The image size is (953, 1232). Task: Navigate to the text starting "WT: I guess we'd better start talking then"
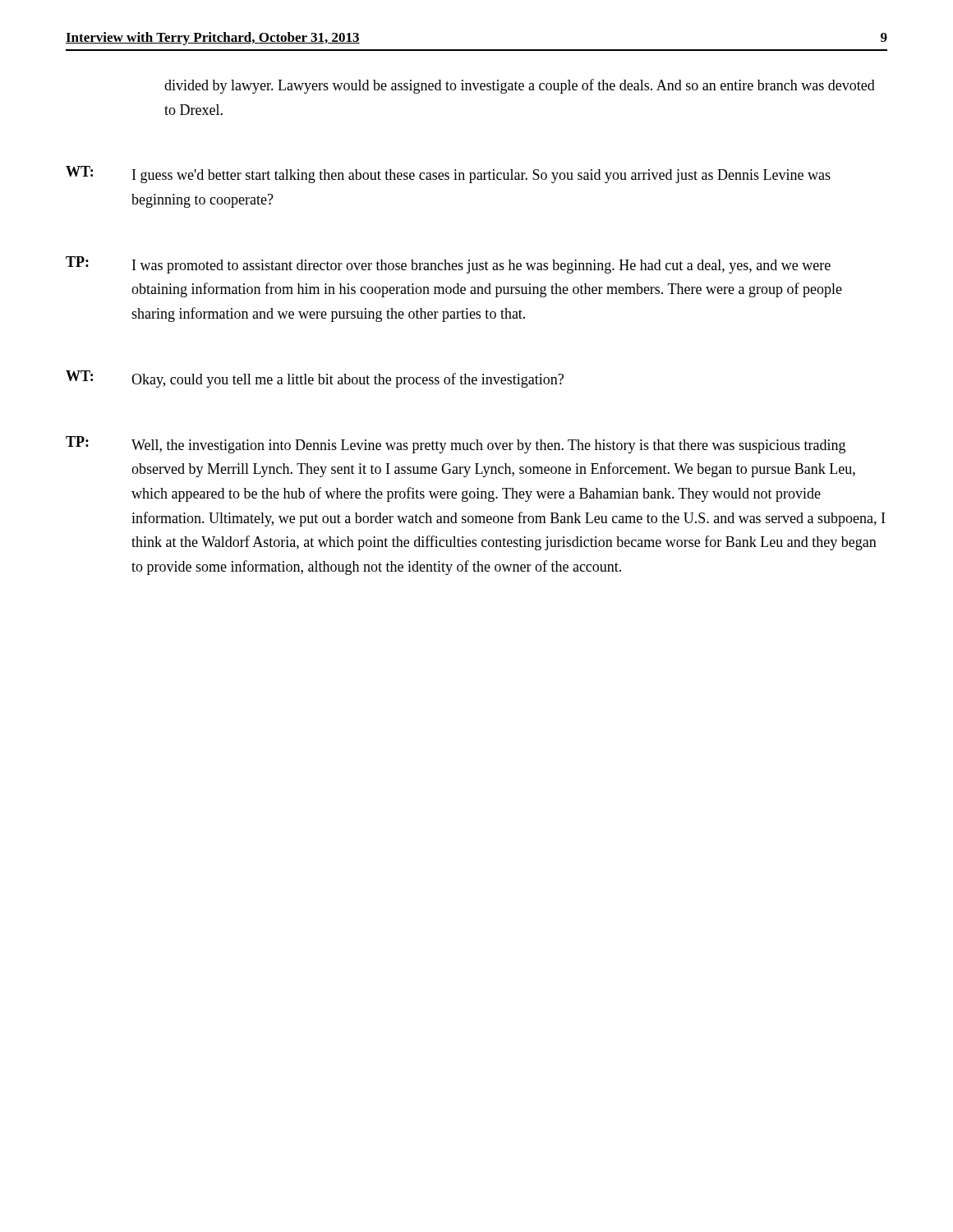(476, 188)
